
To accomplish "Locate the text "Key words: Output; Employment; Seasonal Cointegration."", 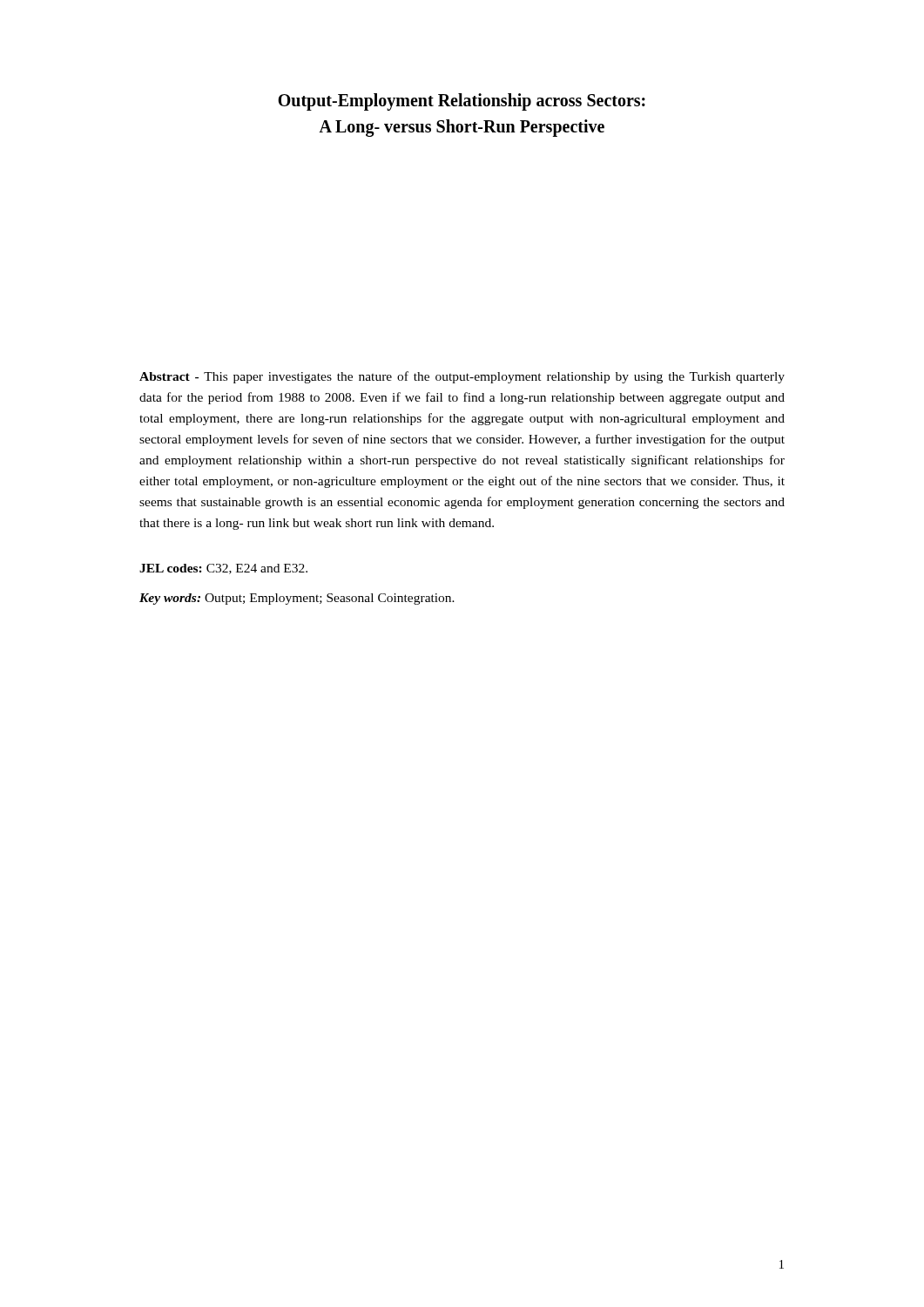I will [x=297, y=597].
